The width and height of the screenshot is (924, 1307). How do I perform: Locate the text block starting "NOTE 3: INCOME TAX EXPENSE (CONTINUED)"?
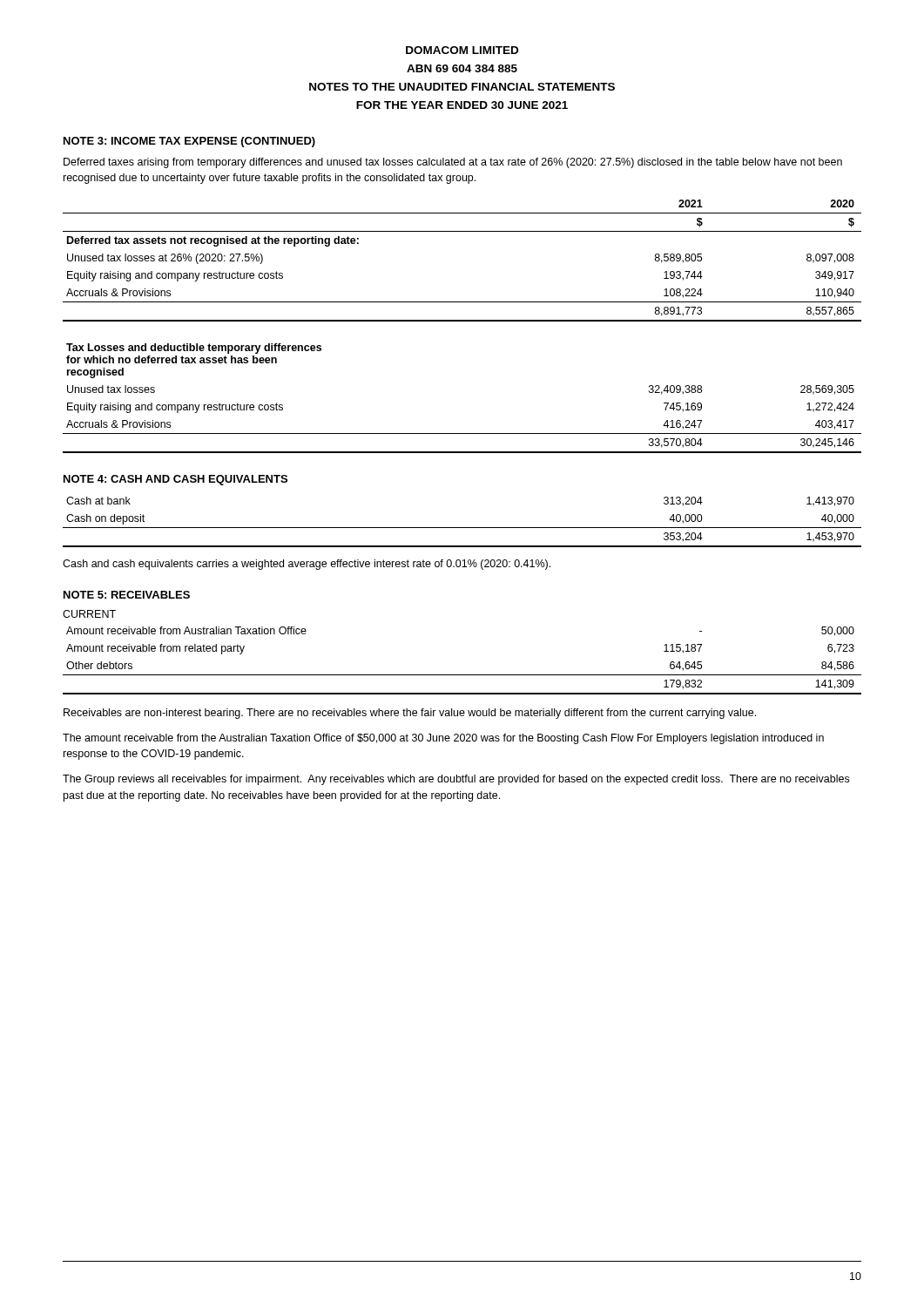click(189, 141)
